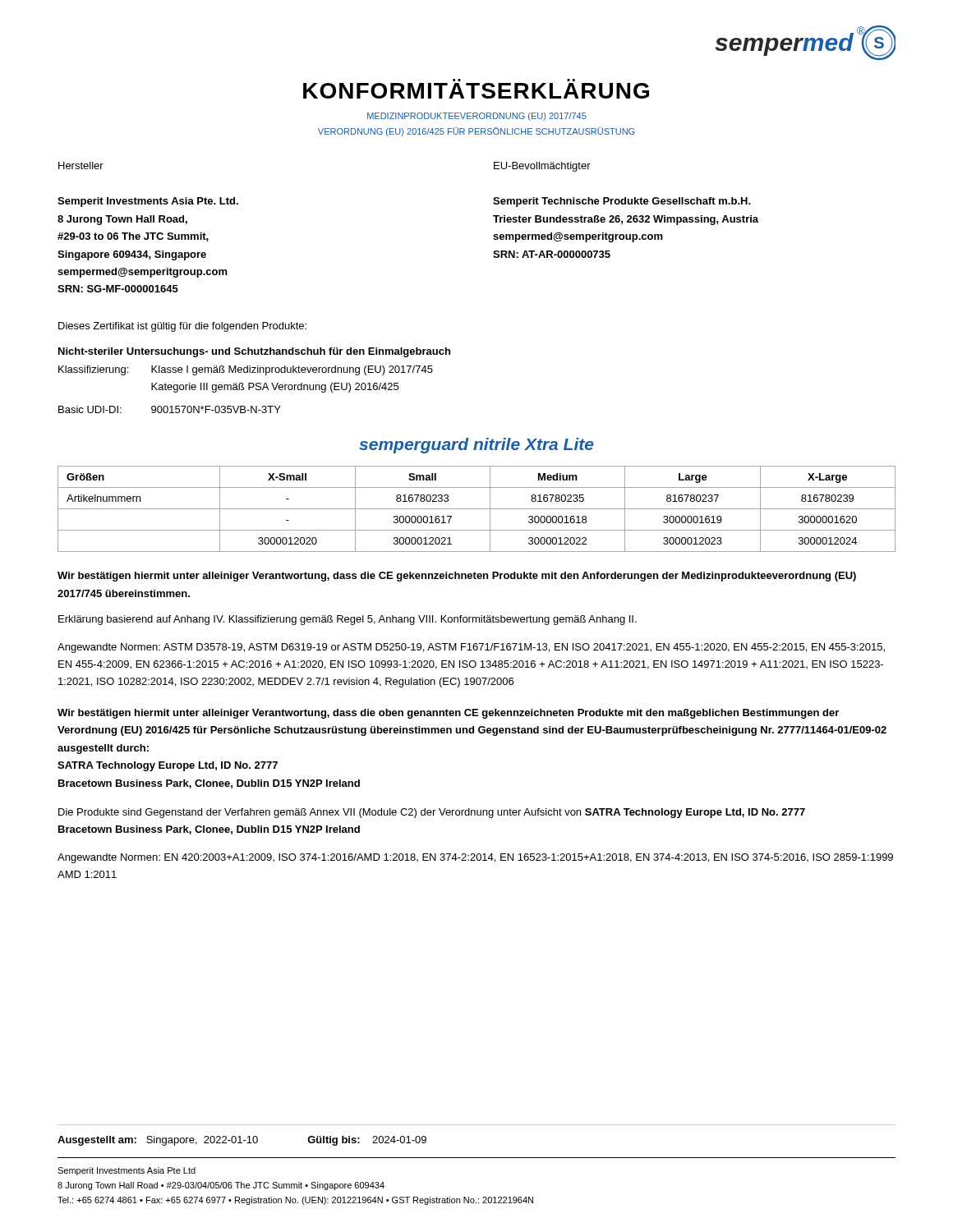Screen dimensions: 1232x953
Task: Point to the block beginning "Hersteller Semperit Investments Asia Pte. Ltd. 8 Jurong"
Action: click(148, 227)
